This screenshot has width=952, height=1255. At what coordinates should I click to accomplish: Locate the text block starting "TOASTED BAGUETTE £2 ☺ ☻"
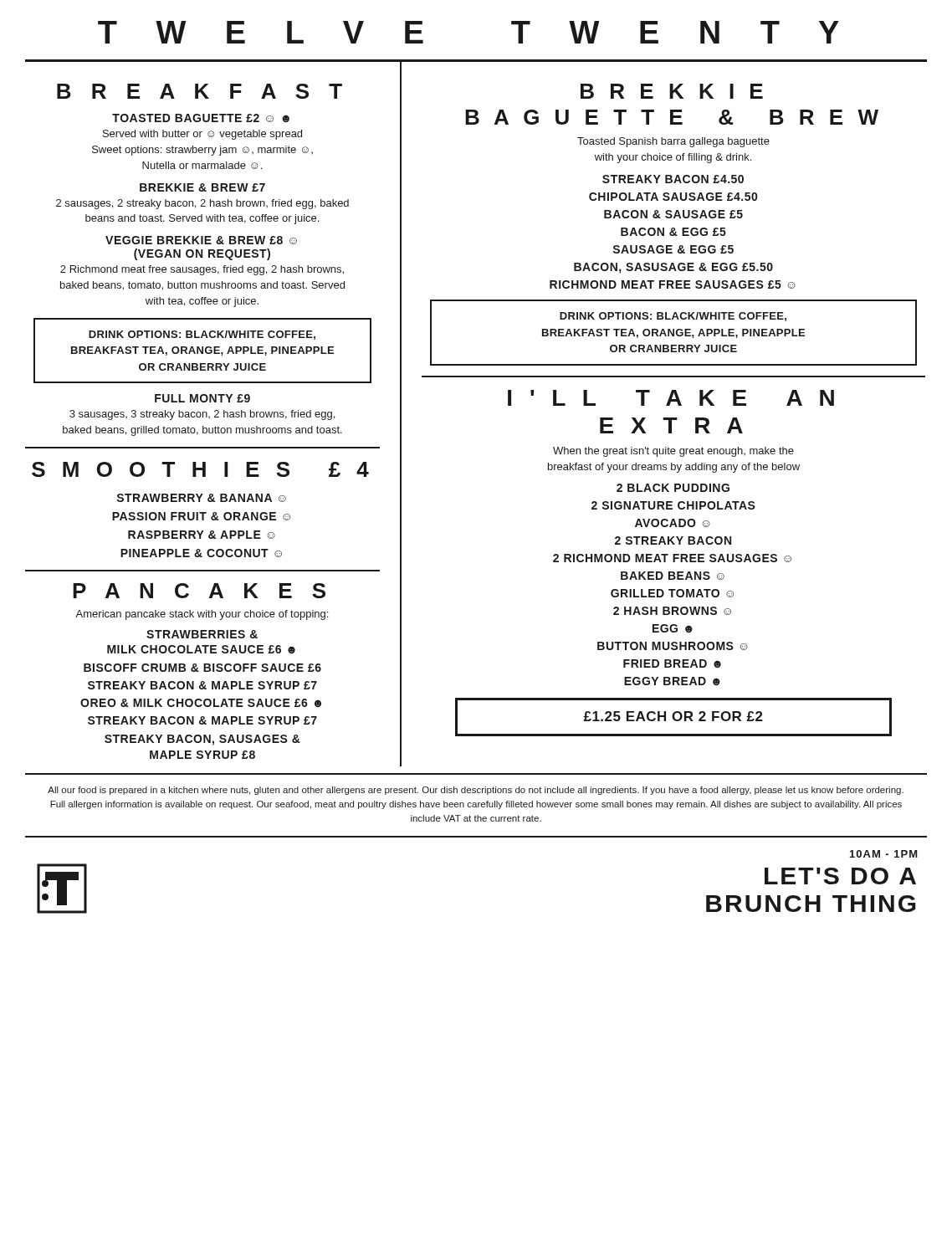[202, 143]
